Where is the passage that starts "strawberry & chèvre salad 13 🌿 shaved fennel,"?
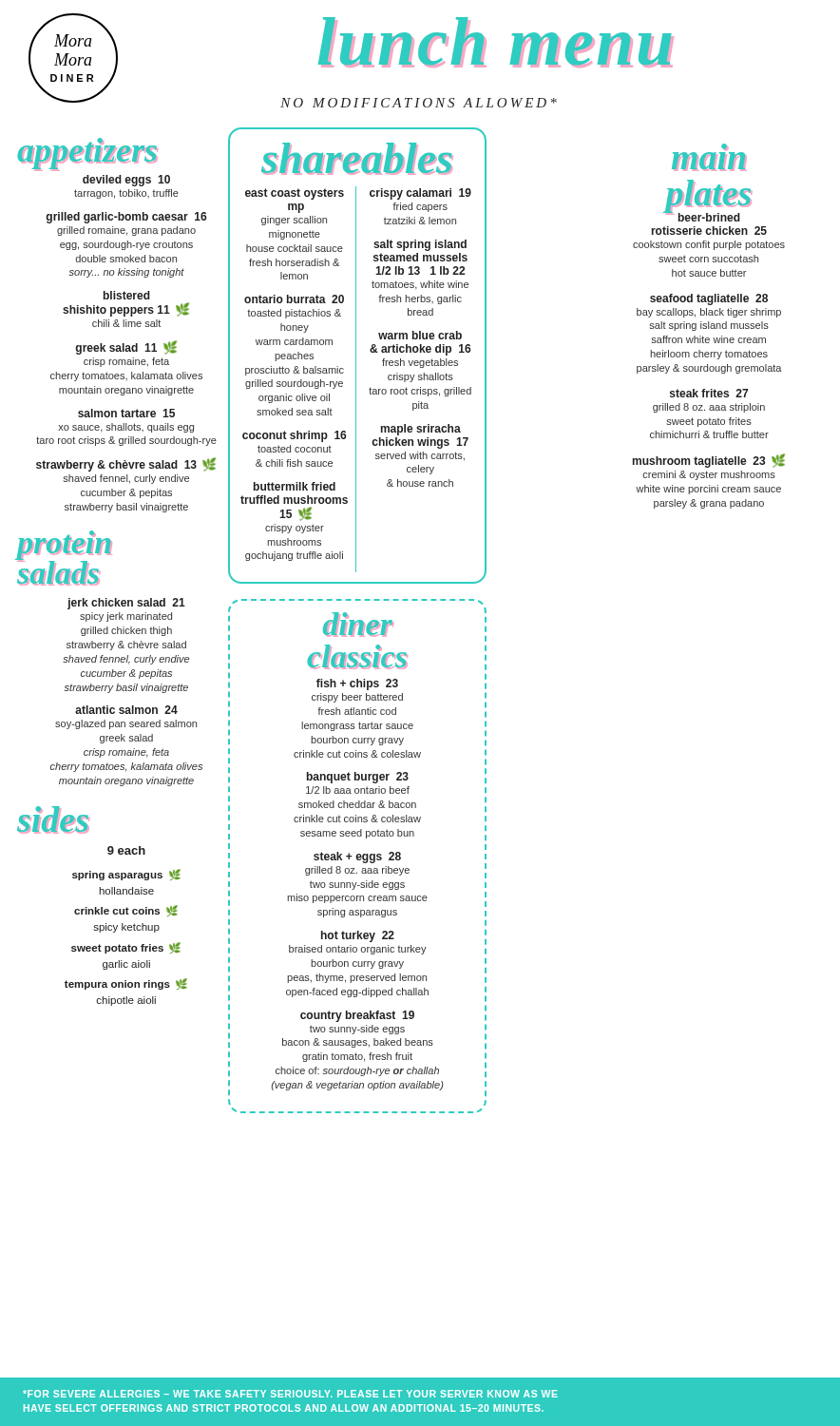The height and width of the screenshot is (1426, 840). point(126,486)
